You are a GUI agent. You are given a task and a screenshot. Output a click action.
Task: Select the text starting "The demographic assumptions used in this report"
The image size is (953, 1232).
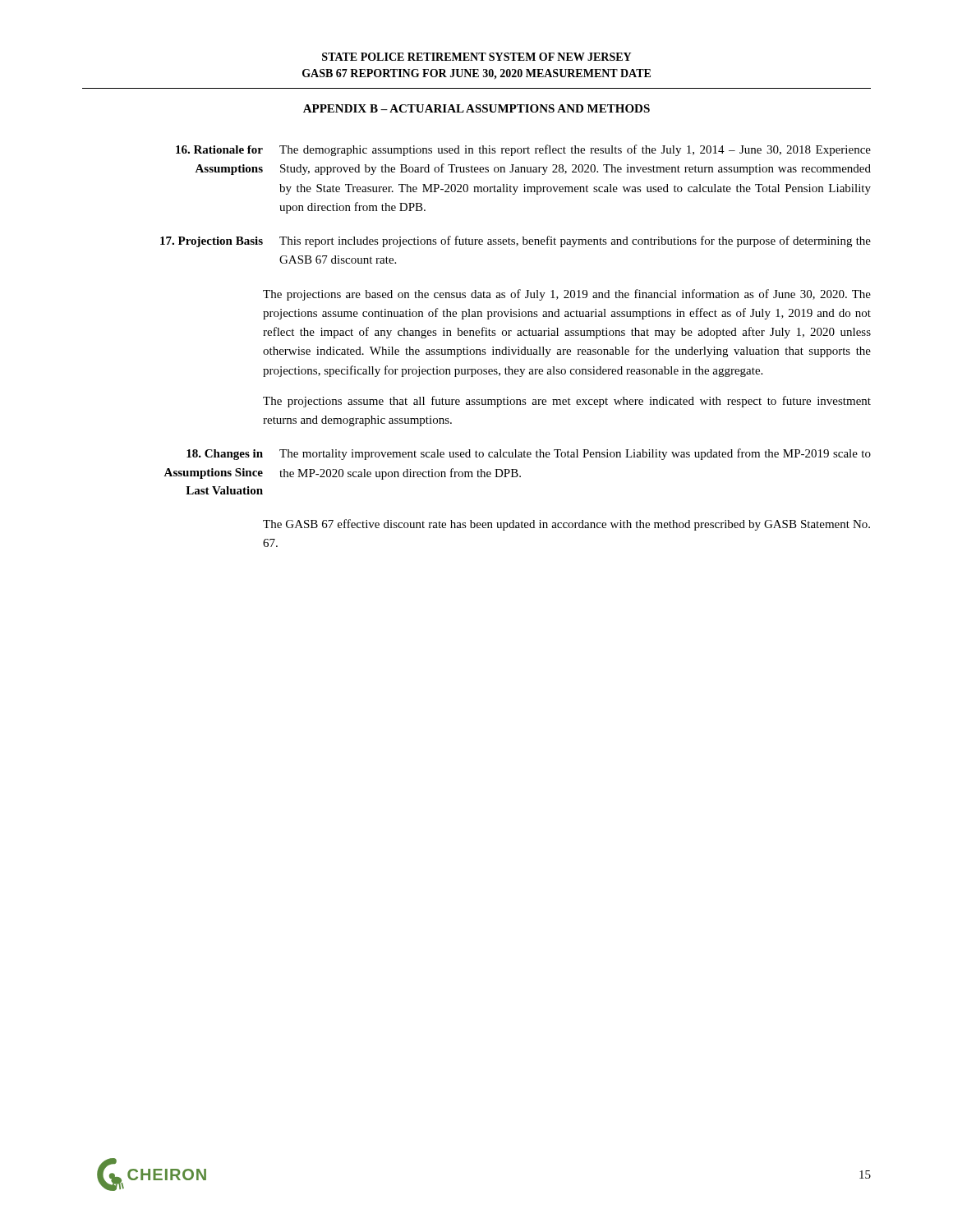pos(575,179)
